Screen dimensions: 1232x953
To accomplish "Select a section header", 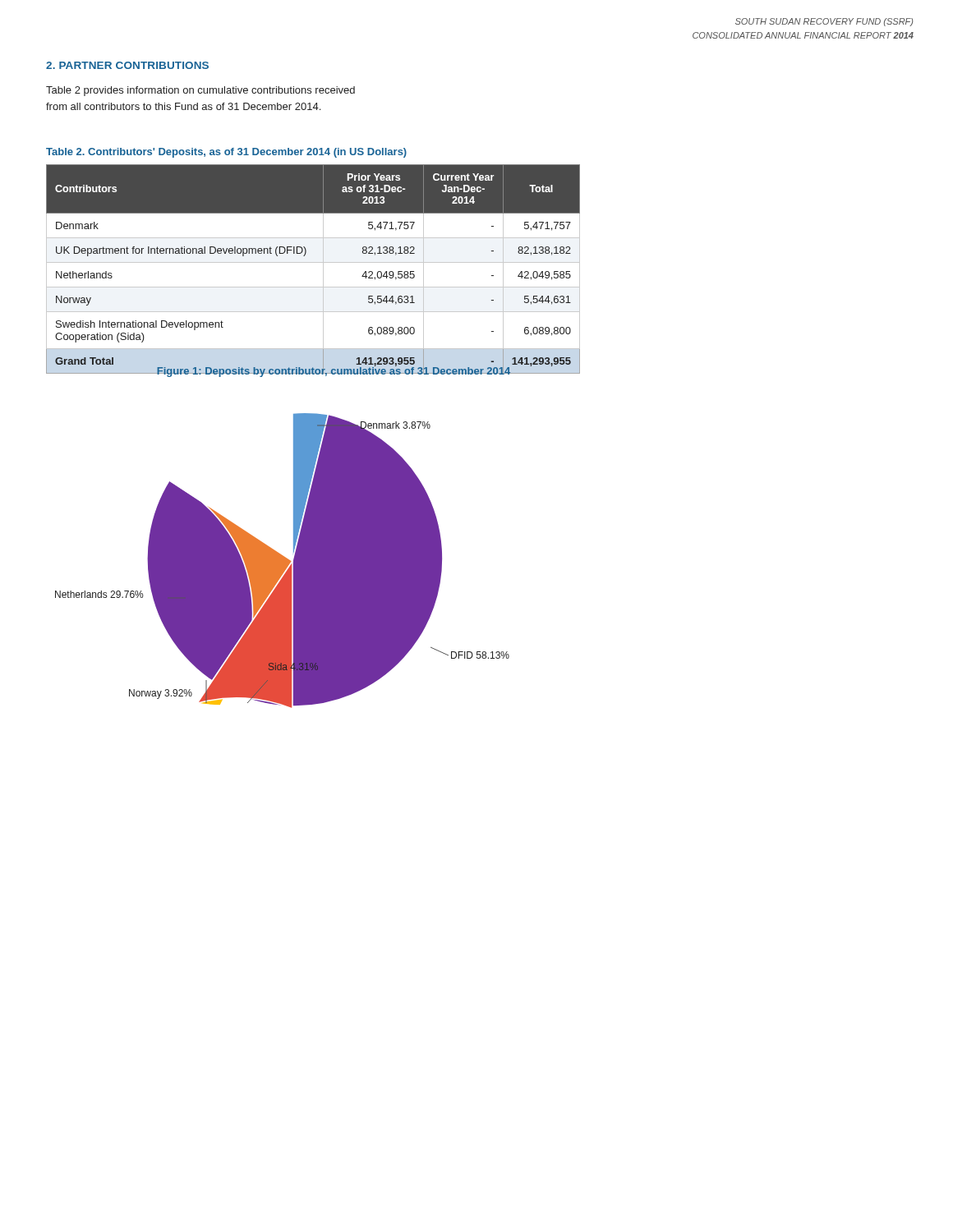I will 128,65.
